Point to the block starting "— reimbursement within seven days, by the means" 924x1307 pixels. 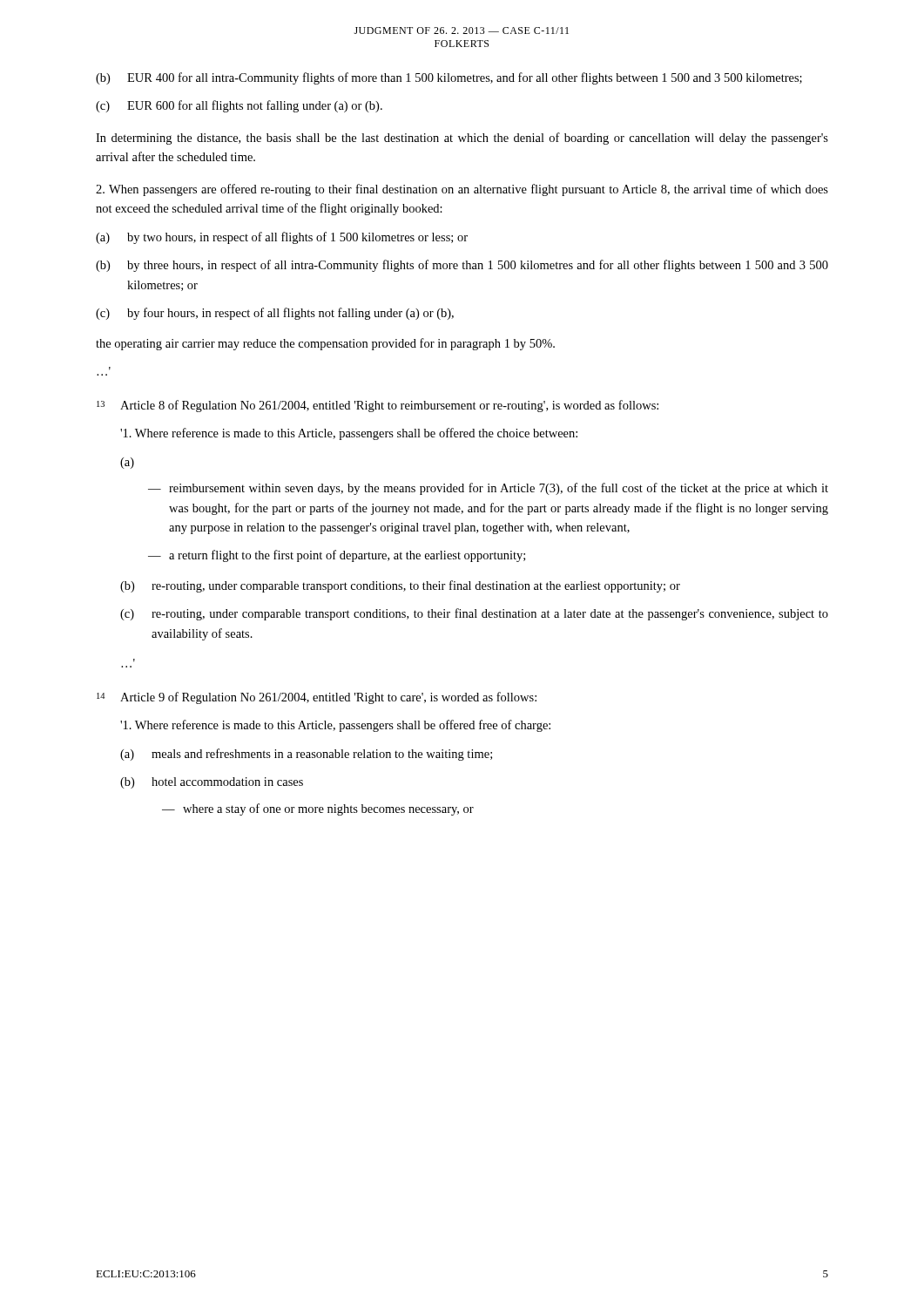488,508
